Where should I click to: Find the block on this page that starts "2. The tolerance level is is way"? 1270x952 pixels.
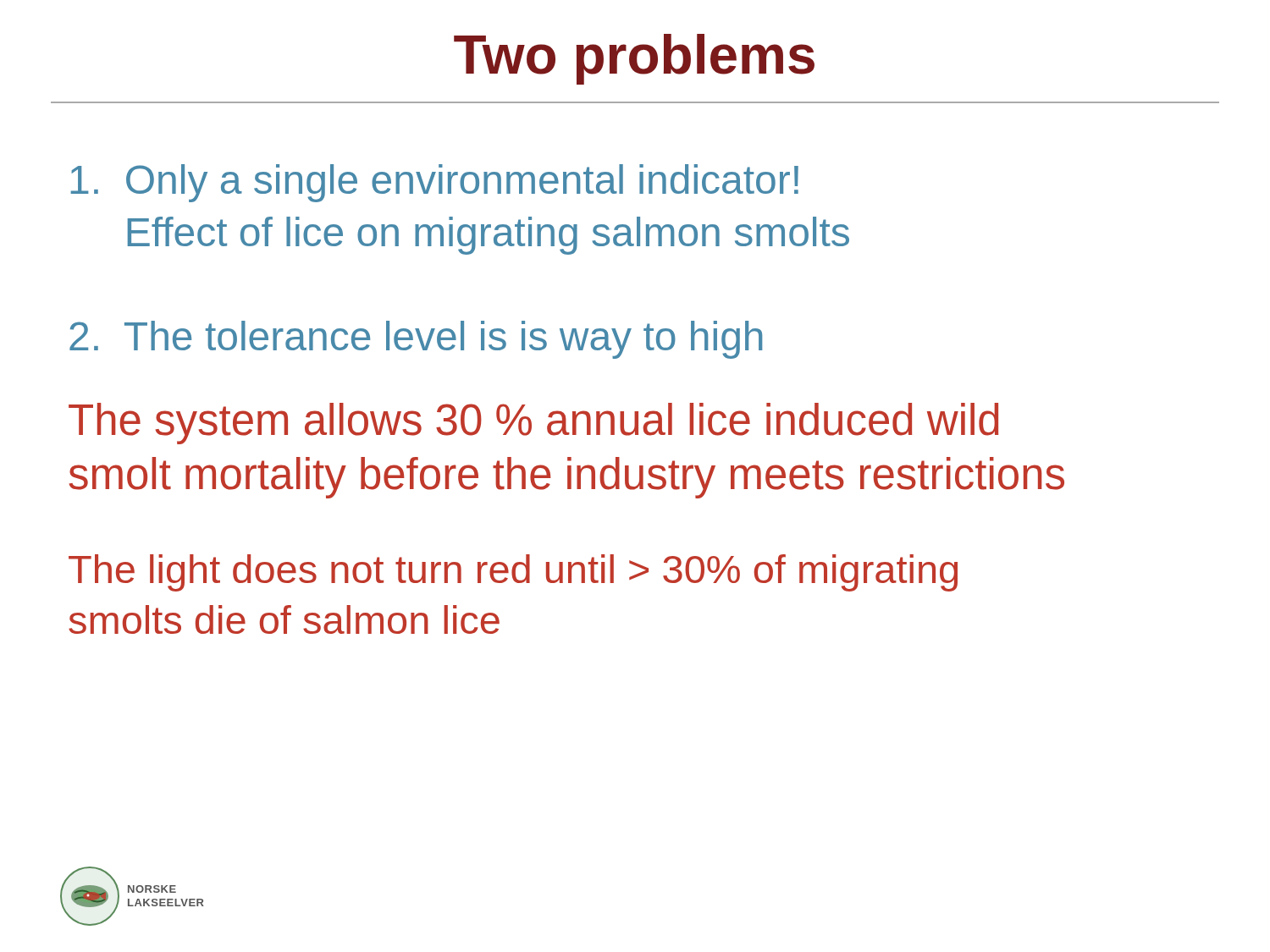pyautogui.click(x=416, y=336)
